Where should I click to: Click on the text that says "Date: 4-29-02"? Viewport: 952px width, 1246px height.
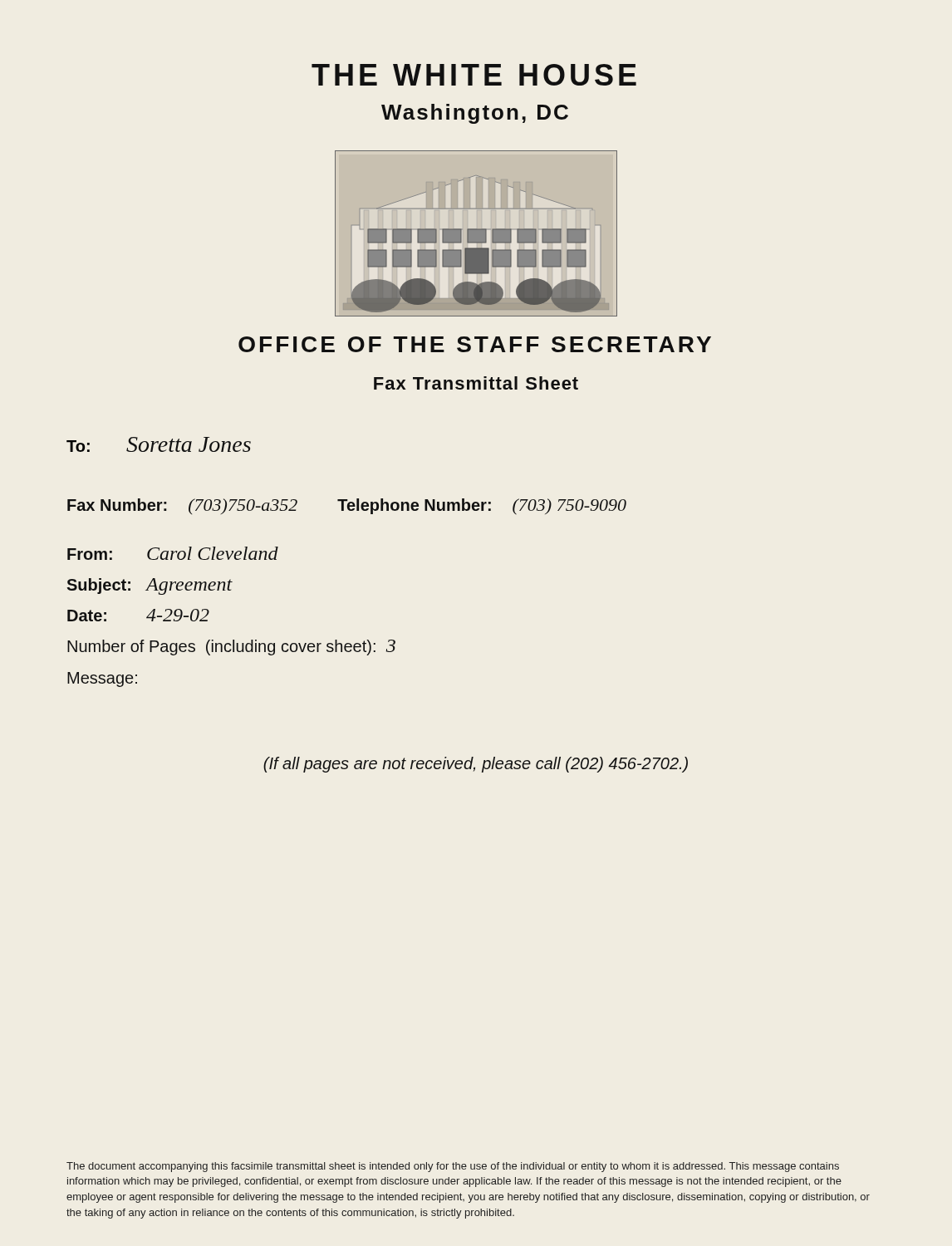(x=138, y=615)
